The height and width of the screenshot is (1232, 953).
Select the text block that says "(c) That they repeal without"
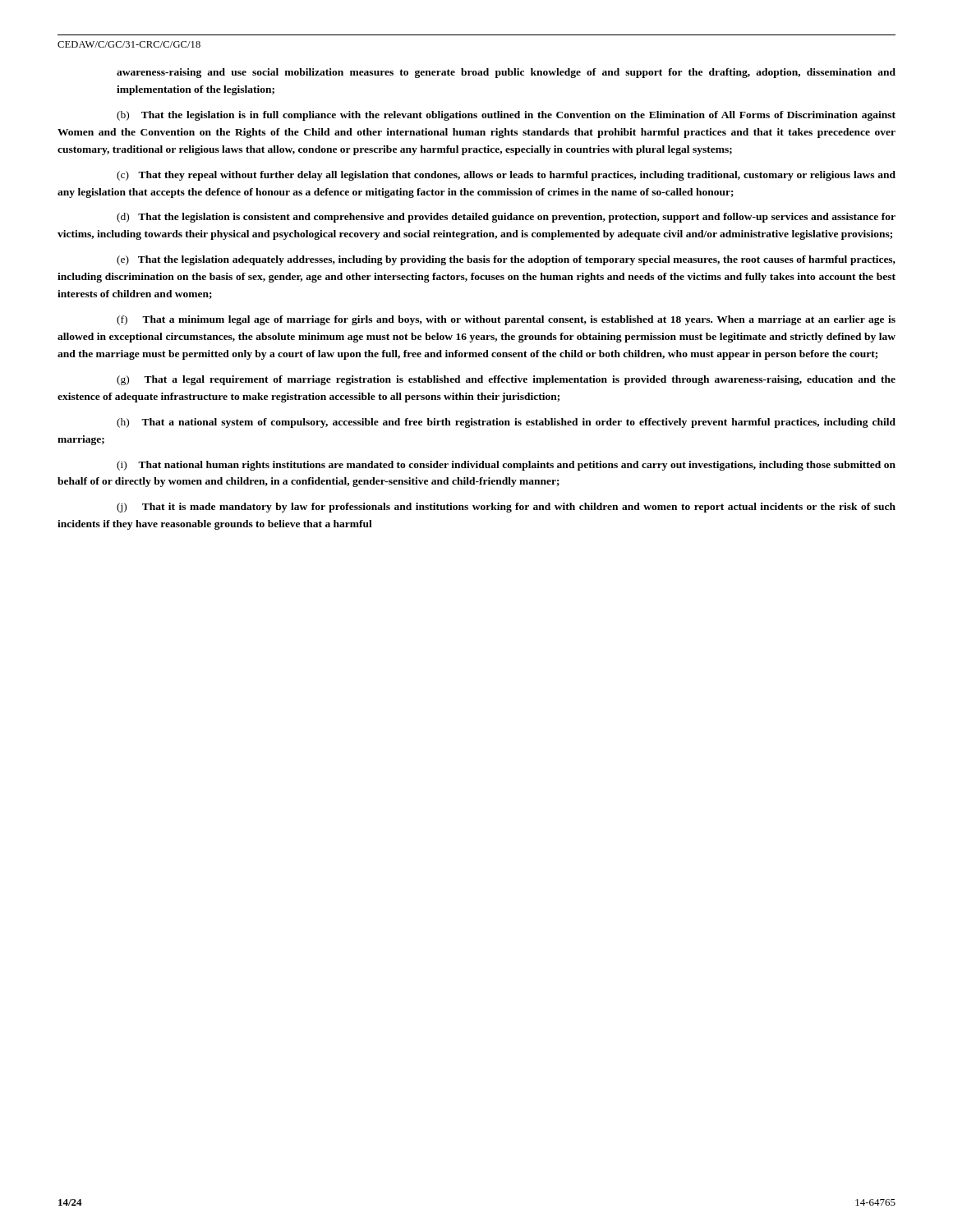coord(476,184)
